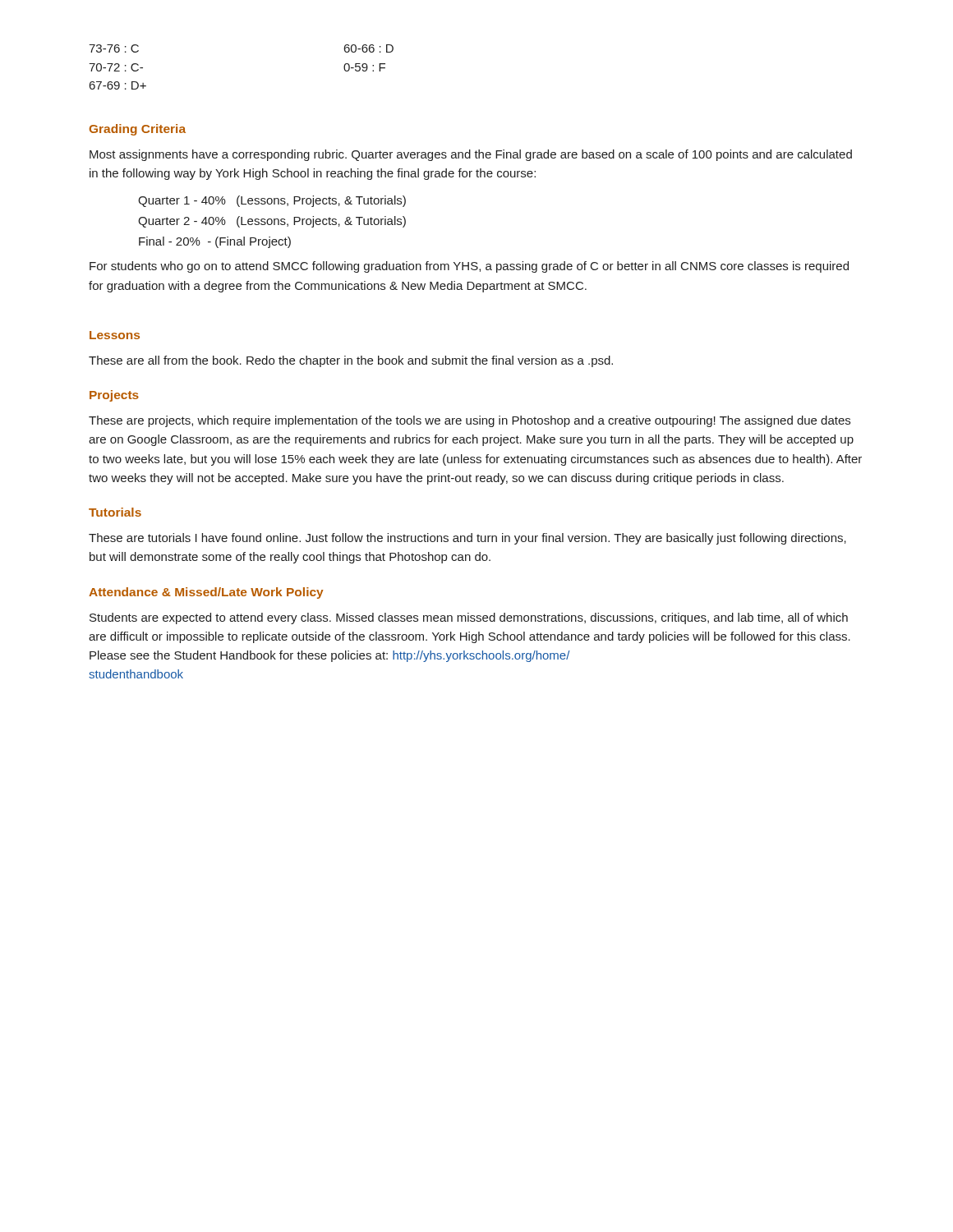Image resolution: width=953 pixels, height=1232 pixels.
Task: Navigate to the text starting "Most assignments have a corresponding rubric. Quarter averages"
Action: pos(471,163)
